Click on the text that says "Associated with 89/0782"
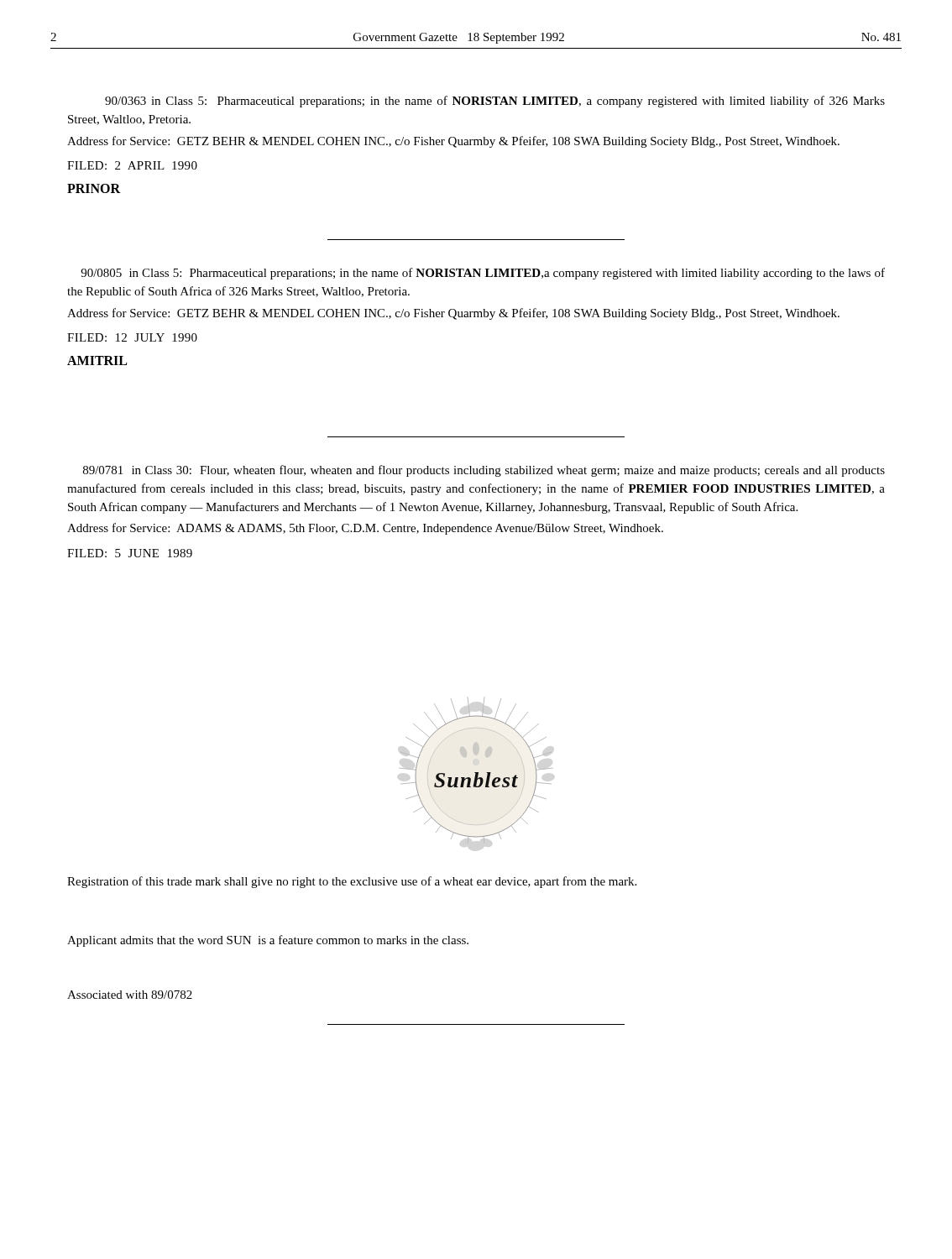 click(130, 995)
